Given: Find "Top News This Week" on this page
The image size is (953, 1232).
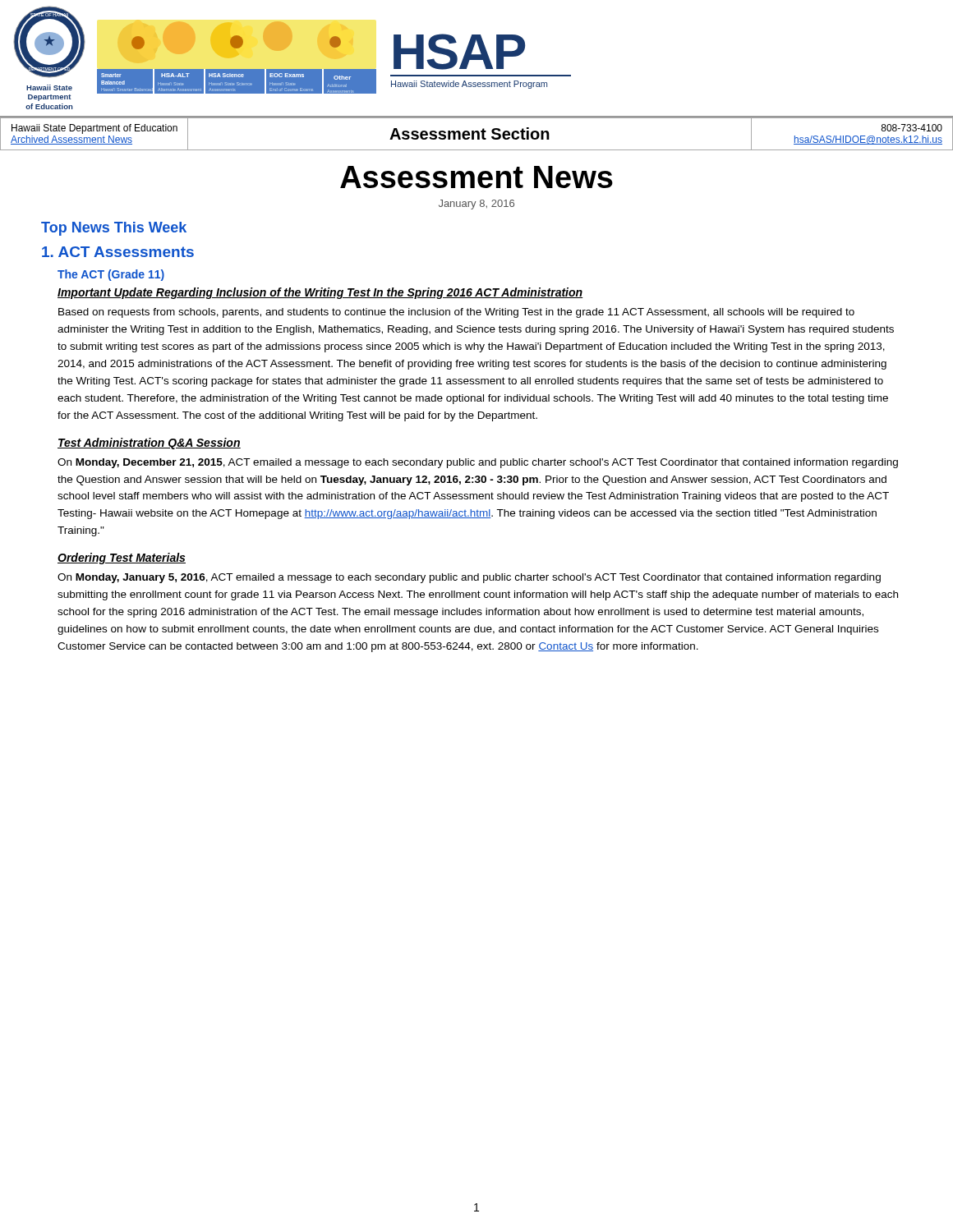Looking at the screenshot, I should 114,228.
